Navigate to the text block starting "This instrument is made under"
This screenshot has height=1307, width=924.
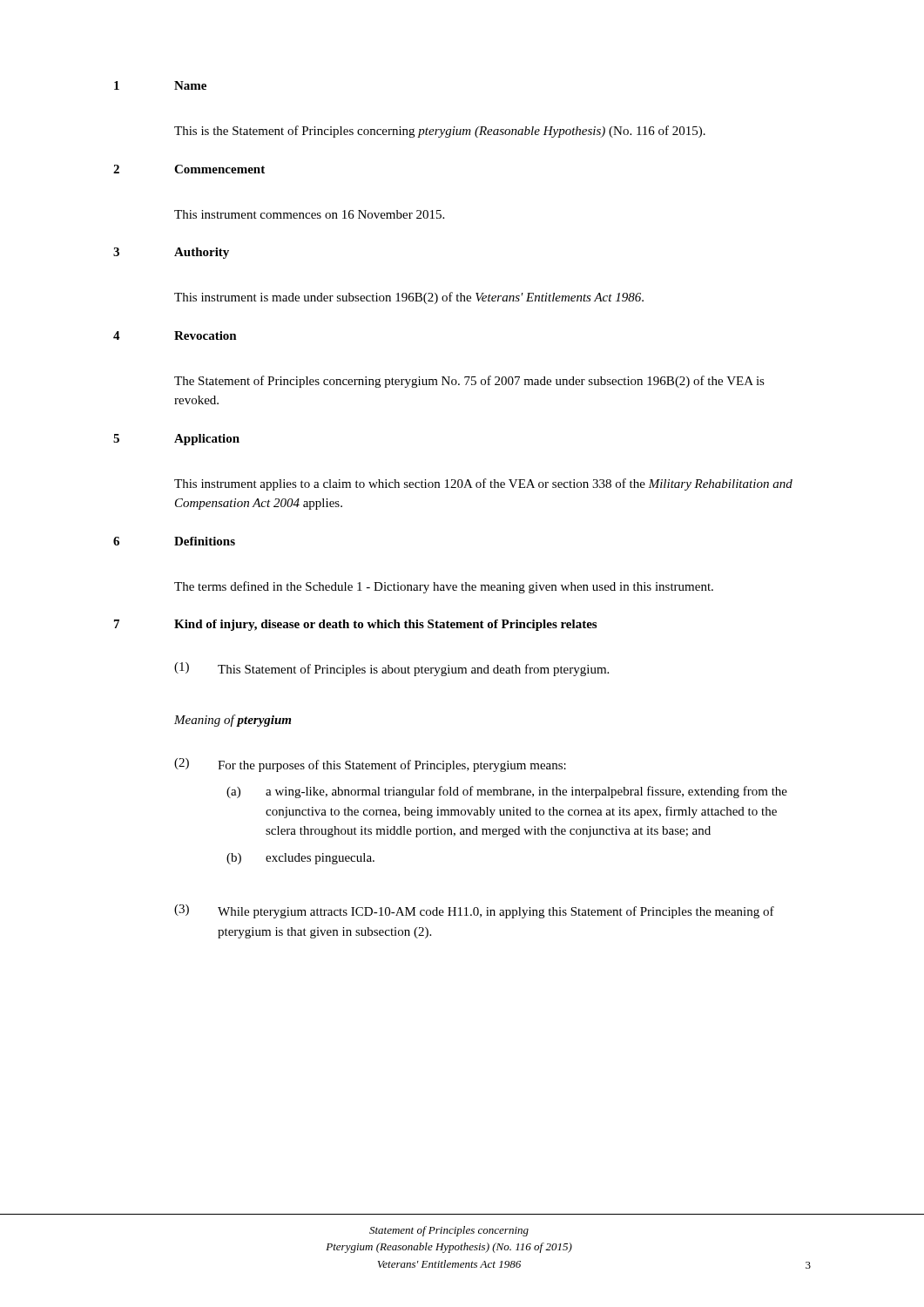462,297
